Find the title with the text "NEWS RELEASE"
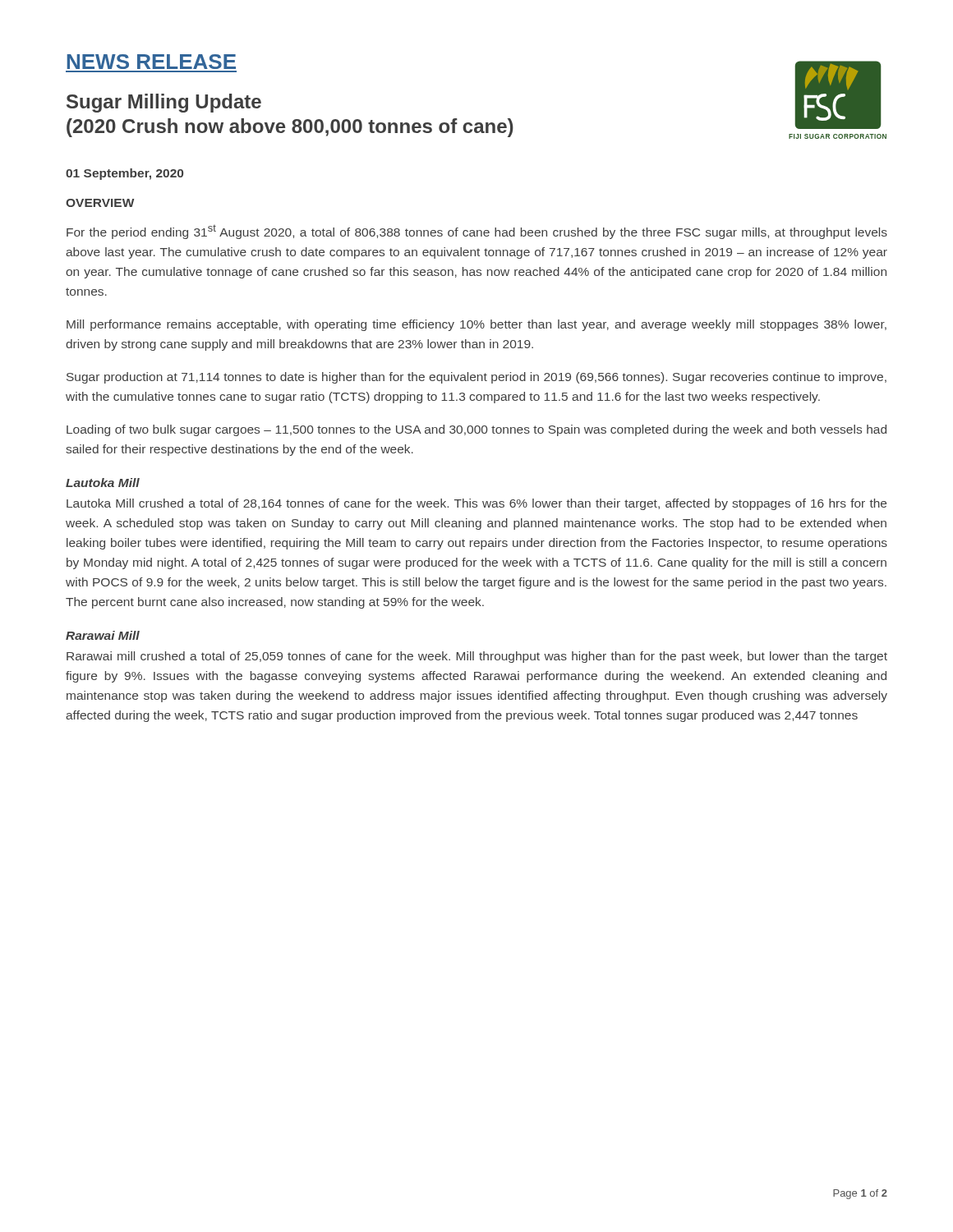Screen dimensions: 1232x953 click(152, 62)
